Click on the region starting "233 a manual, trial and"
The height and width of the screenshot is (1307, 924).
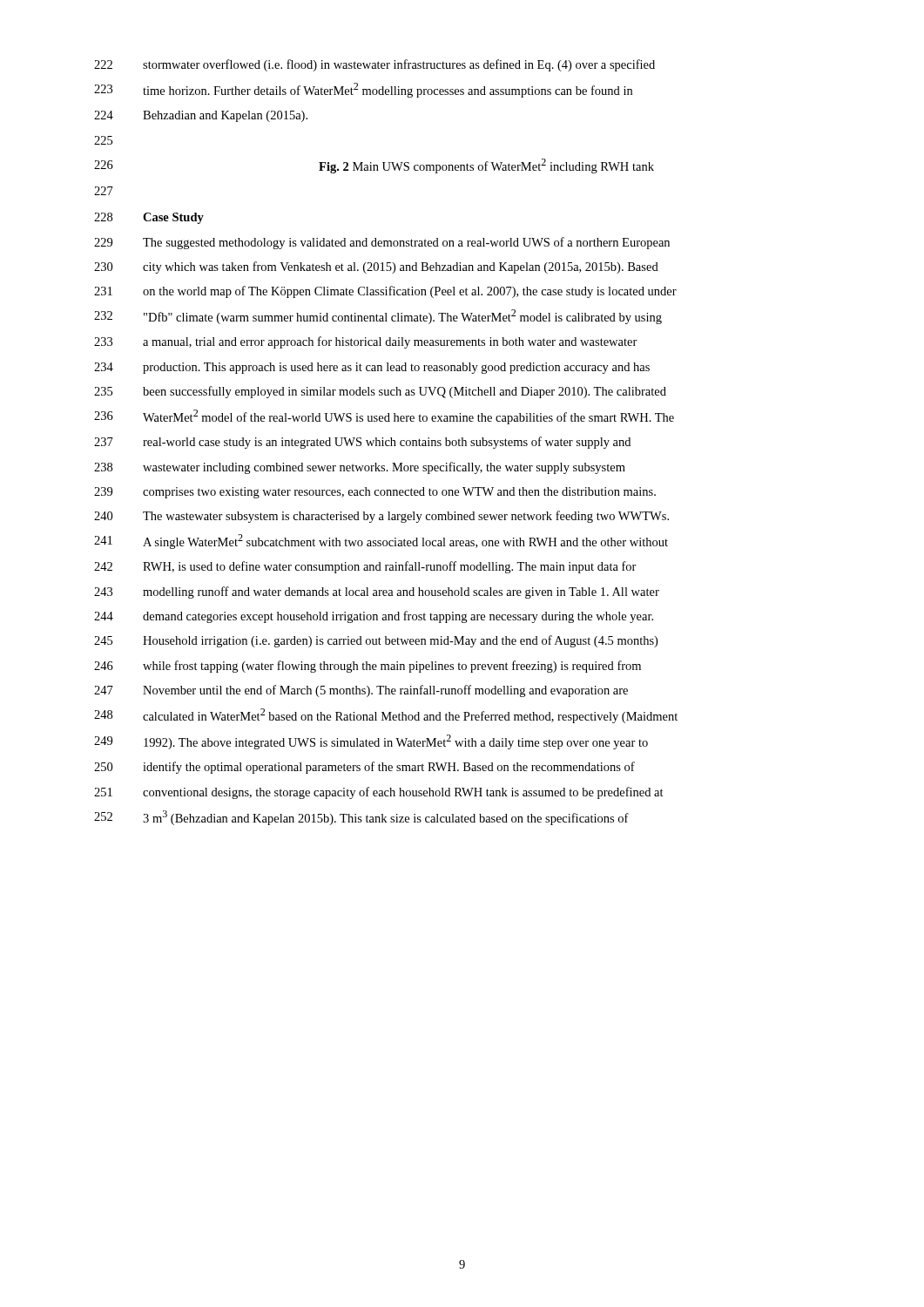pos(462,342)
